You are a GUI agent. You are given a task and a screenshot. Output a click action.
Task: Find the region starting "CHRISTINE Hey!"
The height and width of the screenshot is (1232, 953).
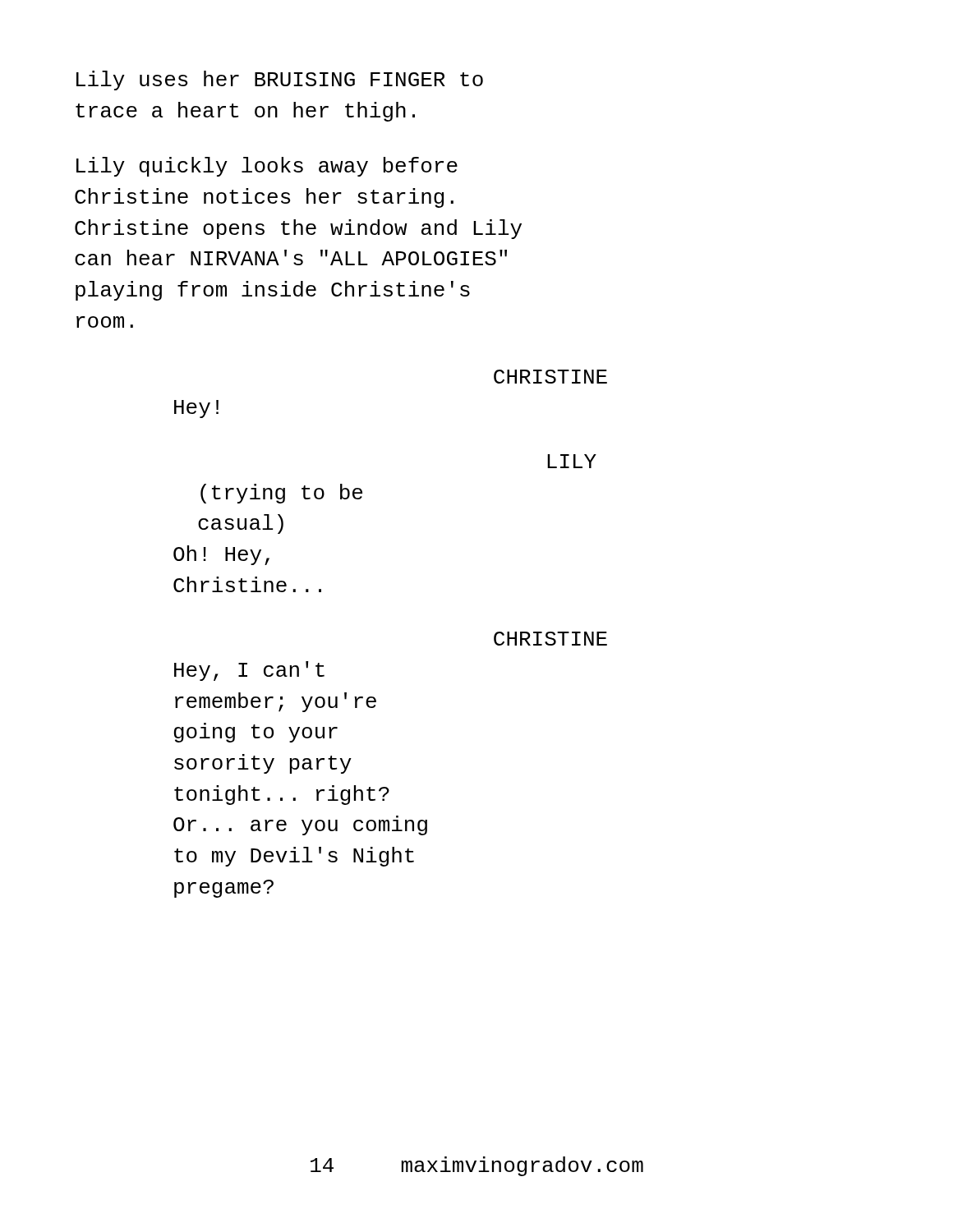pos(526,394)
